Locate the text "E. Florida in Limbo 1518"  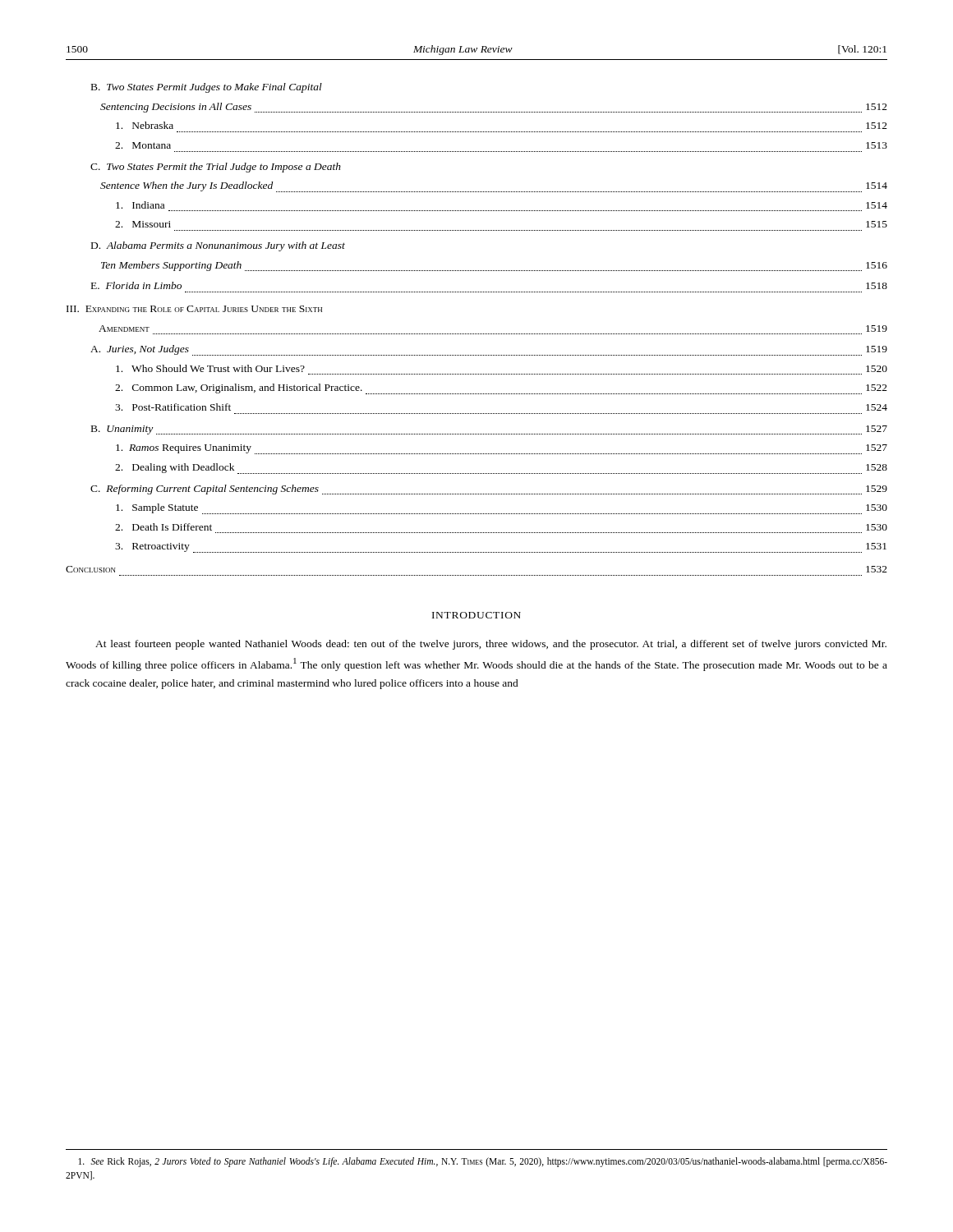489,286
